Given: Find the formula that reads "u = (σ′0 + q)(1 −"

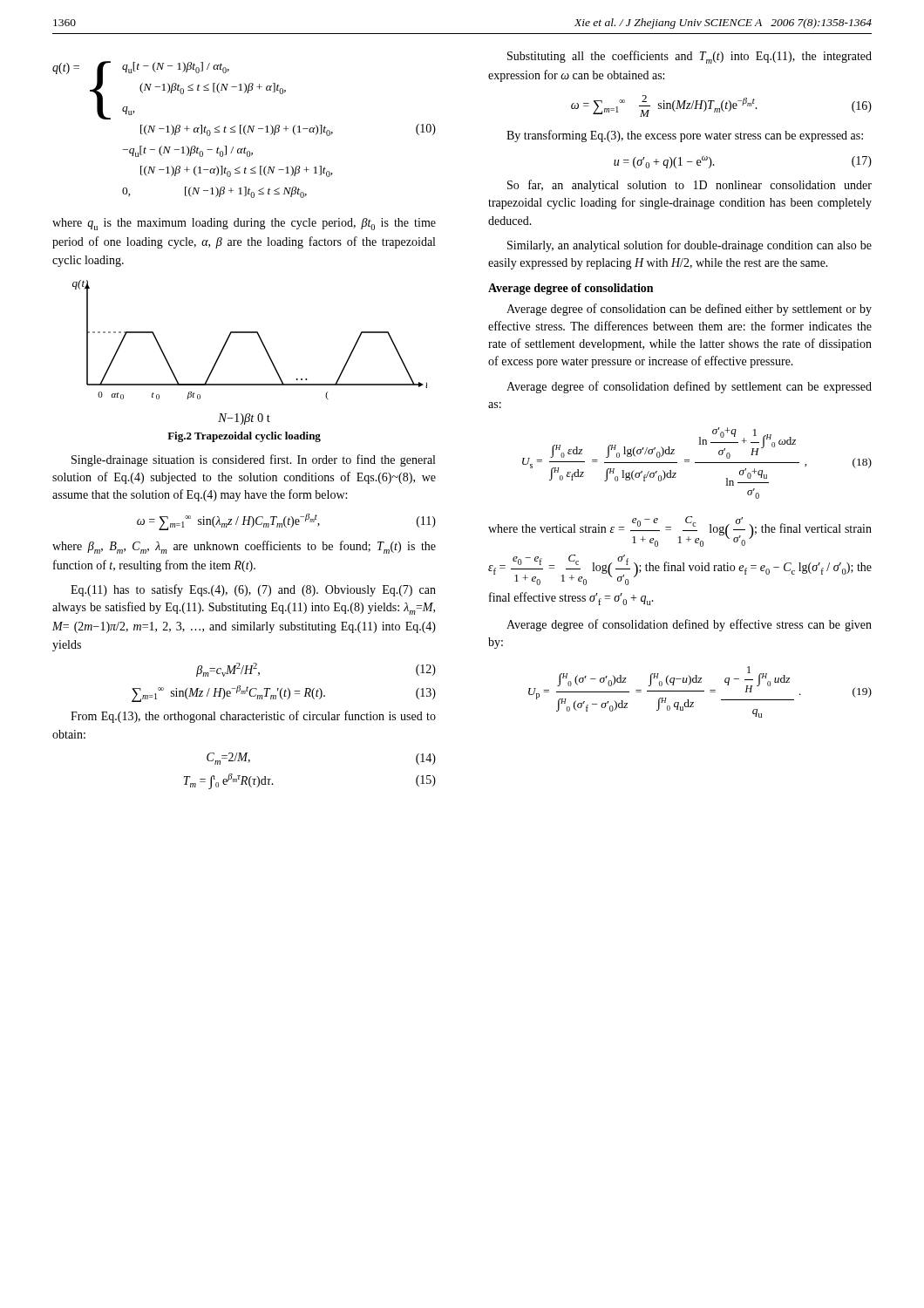Looking at the screenshot, I should tap(680, 161).
